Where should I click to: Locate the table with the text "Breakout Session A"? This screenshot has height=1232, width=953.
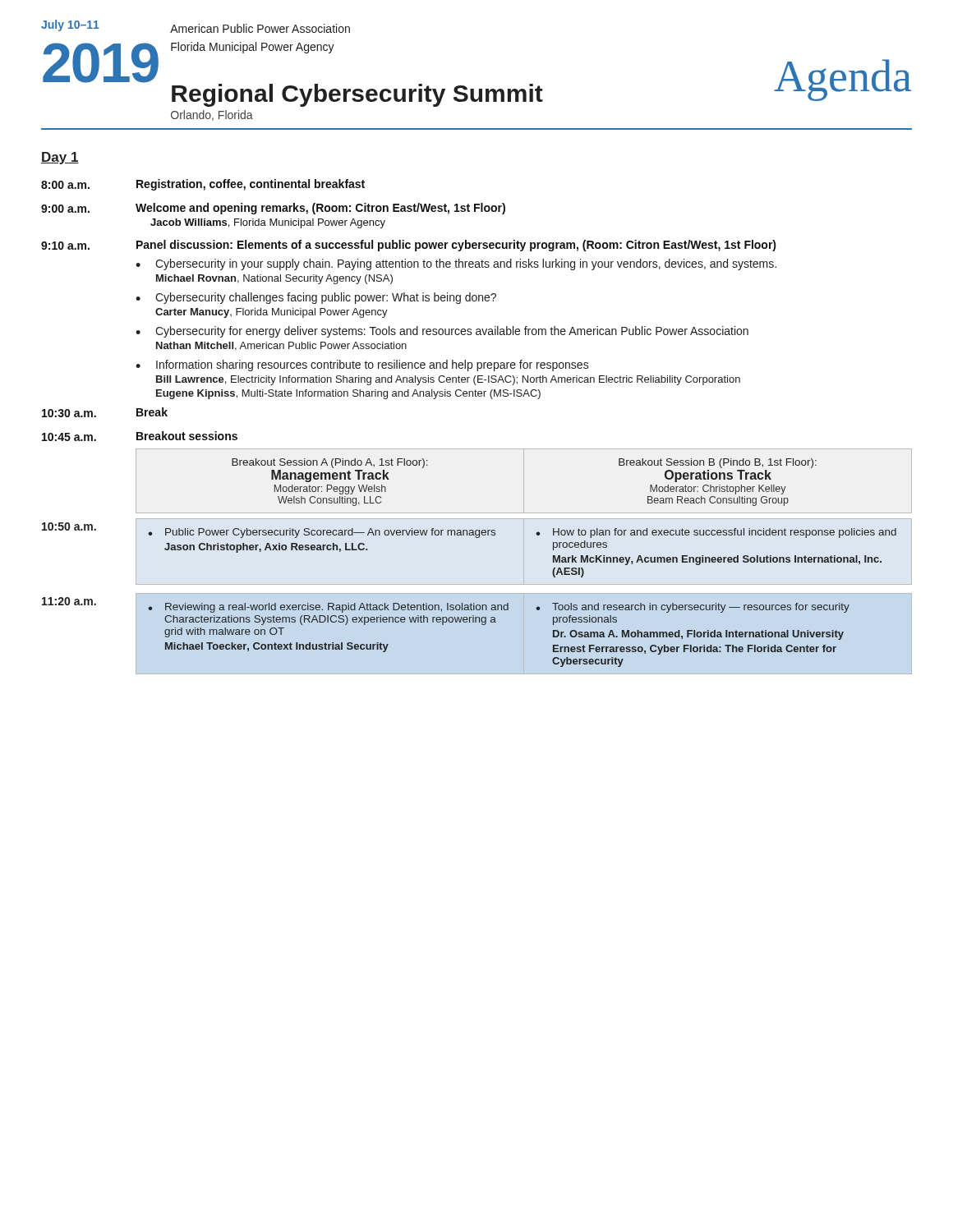tap(524, 481)
